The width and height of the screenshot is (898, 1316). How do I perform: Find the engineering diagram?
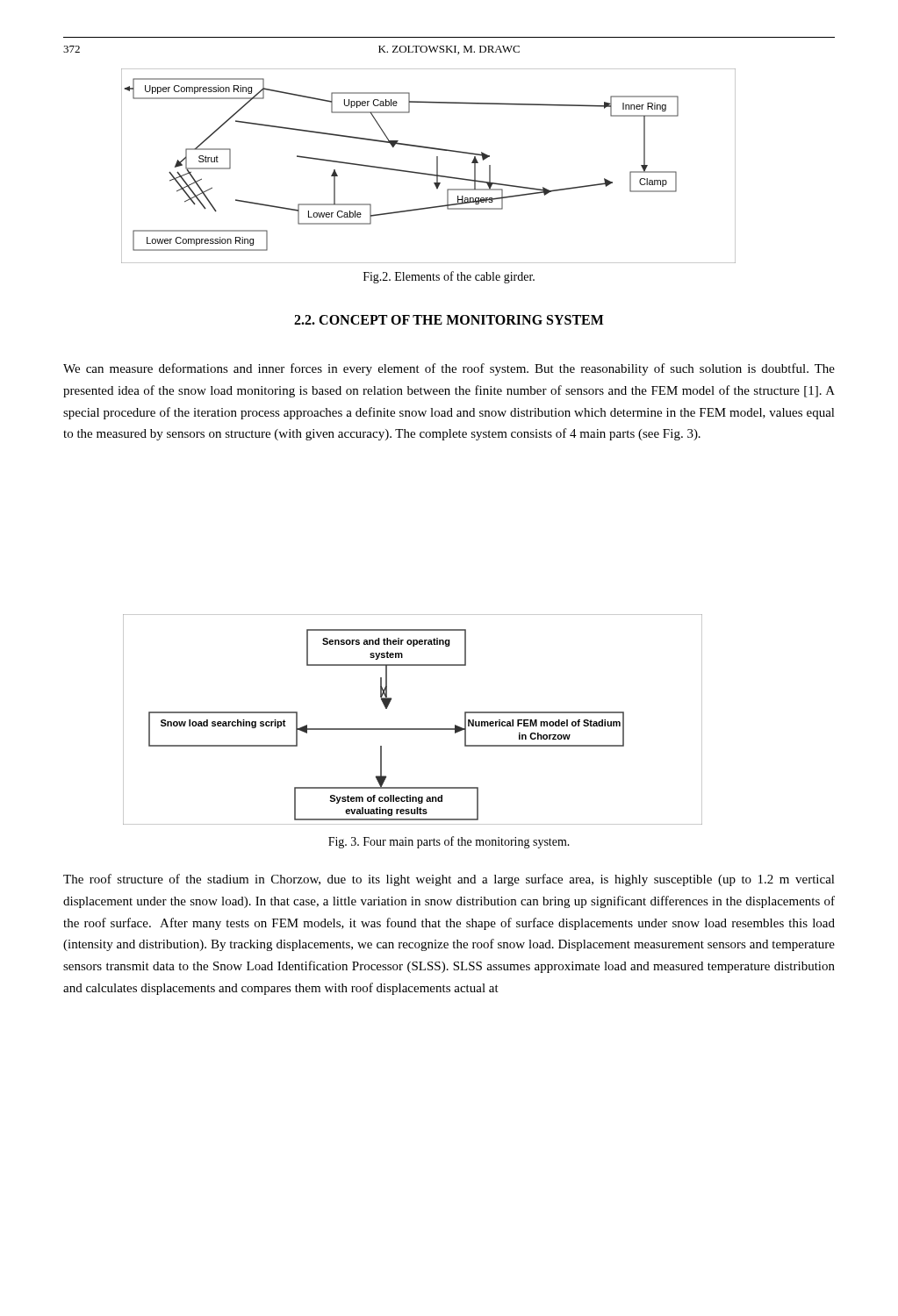(x=428, y=166)
